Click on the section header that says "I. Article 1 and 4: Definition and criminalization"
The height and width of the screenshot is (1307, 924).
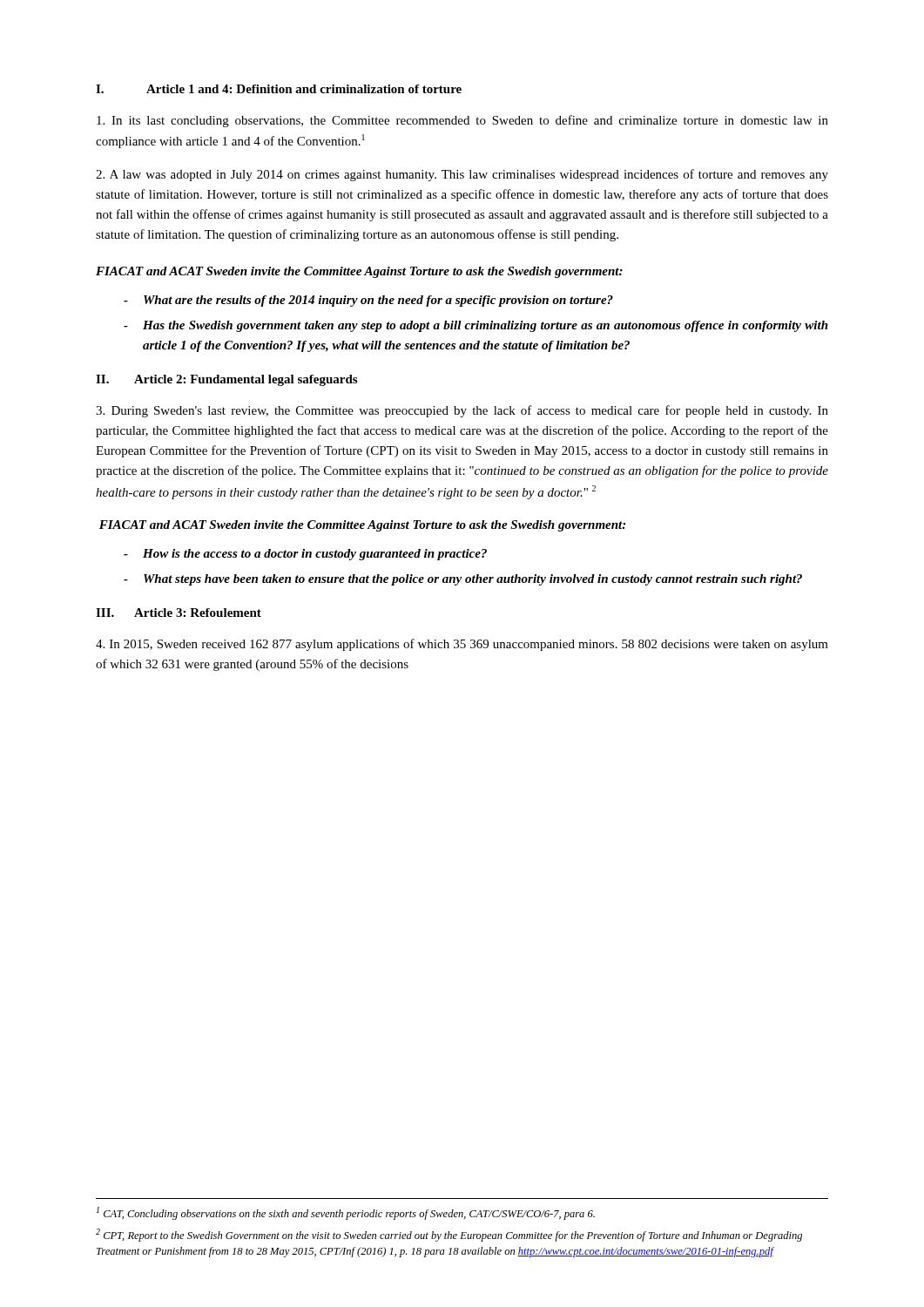click(x=279, y=89)
